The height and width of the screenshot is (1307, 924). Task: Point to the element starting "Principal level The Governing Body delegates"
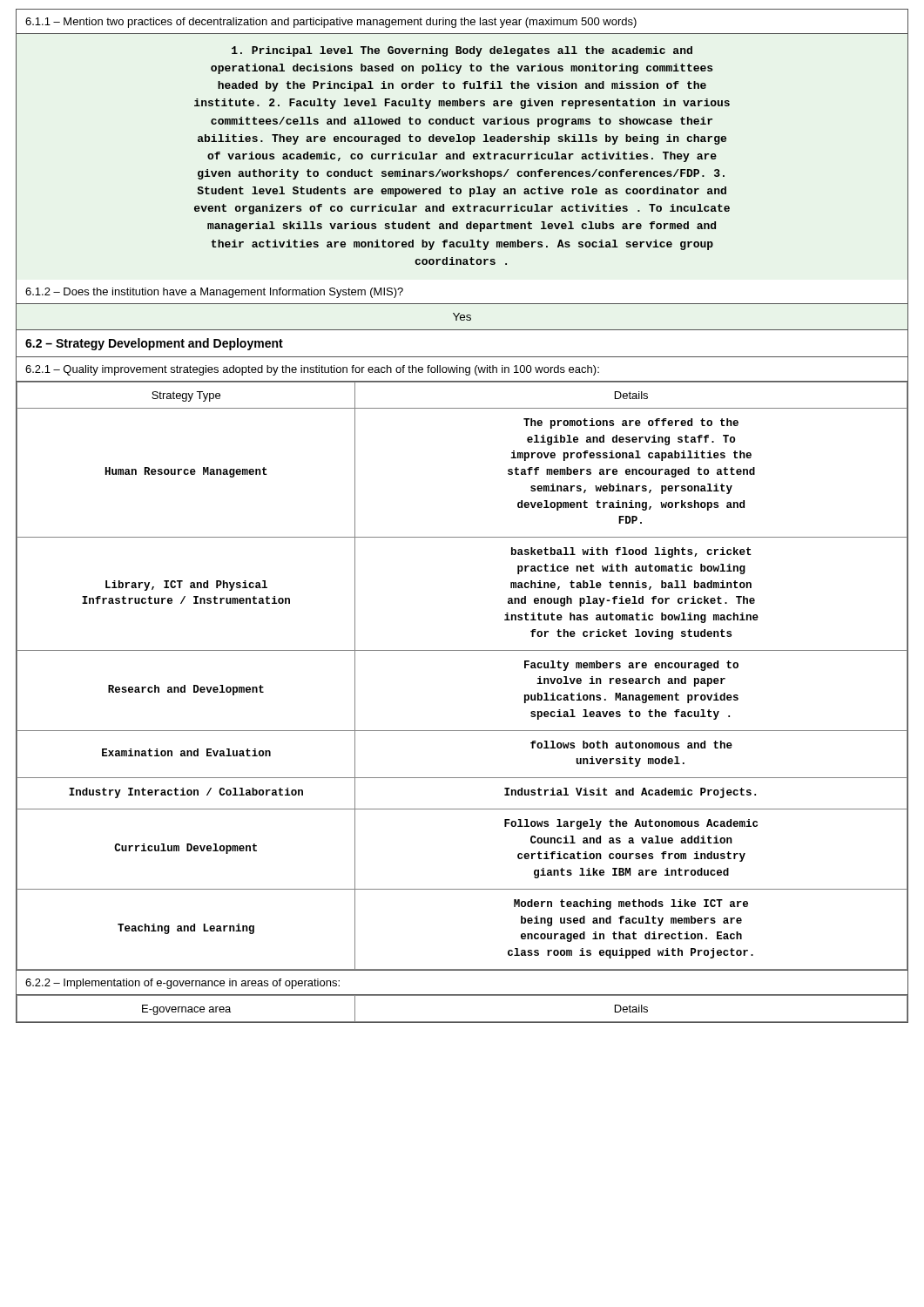(462, 156)
